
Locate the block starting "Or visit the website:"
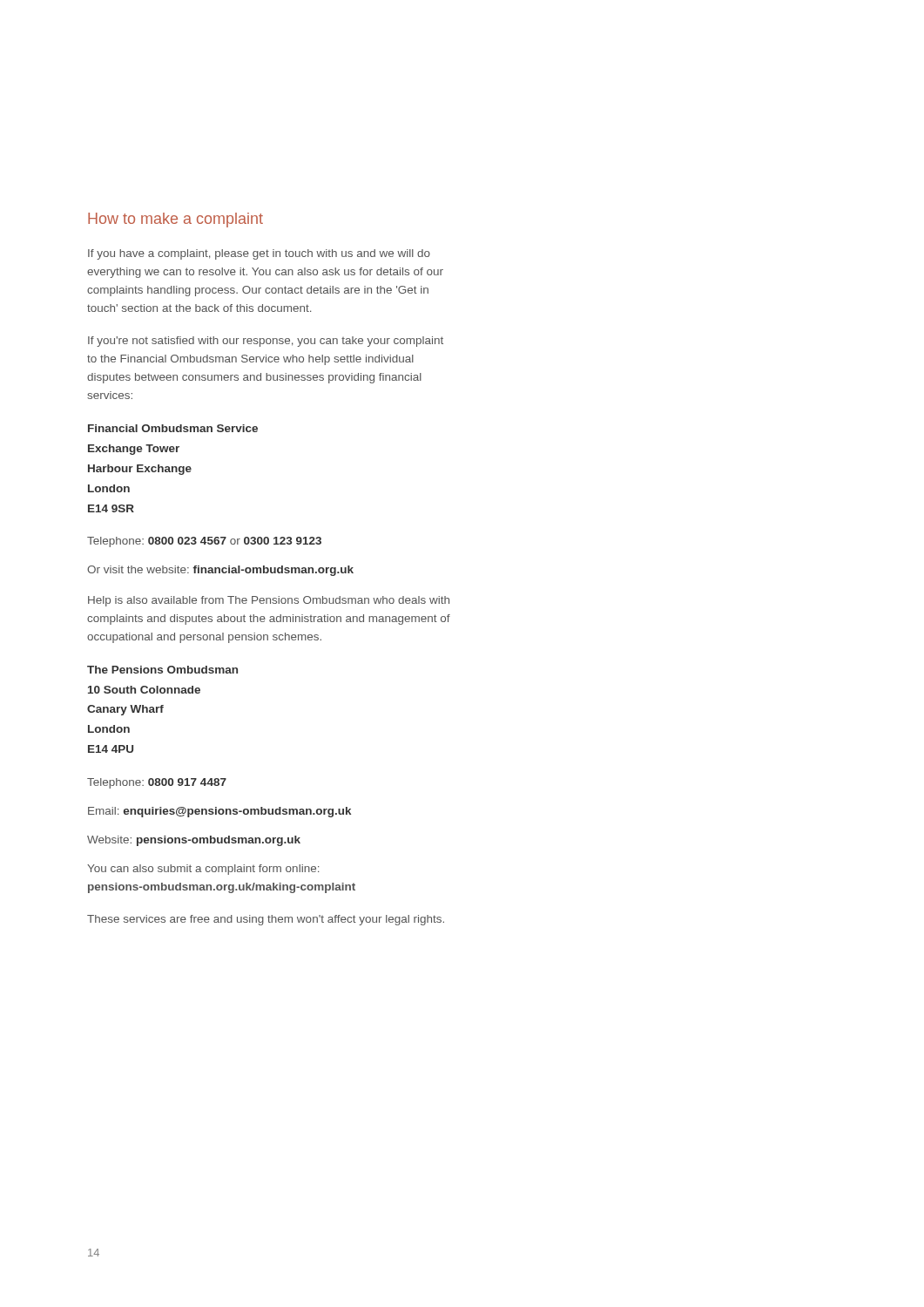270,571
